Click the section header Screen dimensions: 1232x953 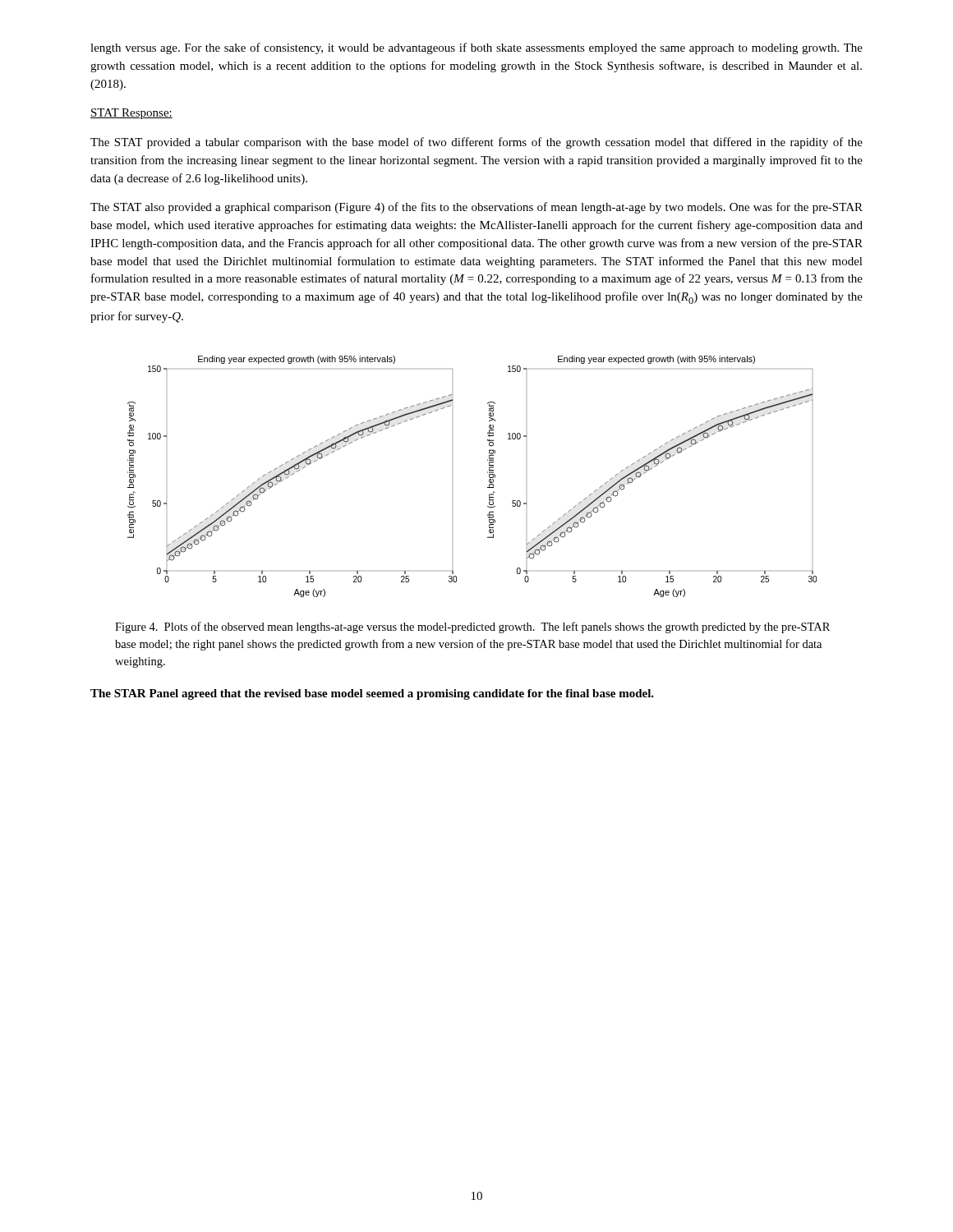point(131,113)
